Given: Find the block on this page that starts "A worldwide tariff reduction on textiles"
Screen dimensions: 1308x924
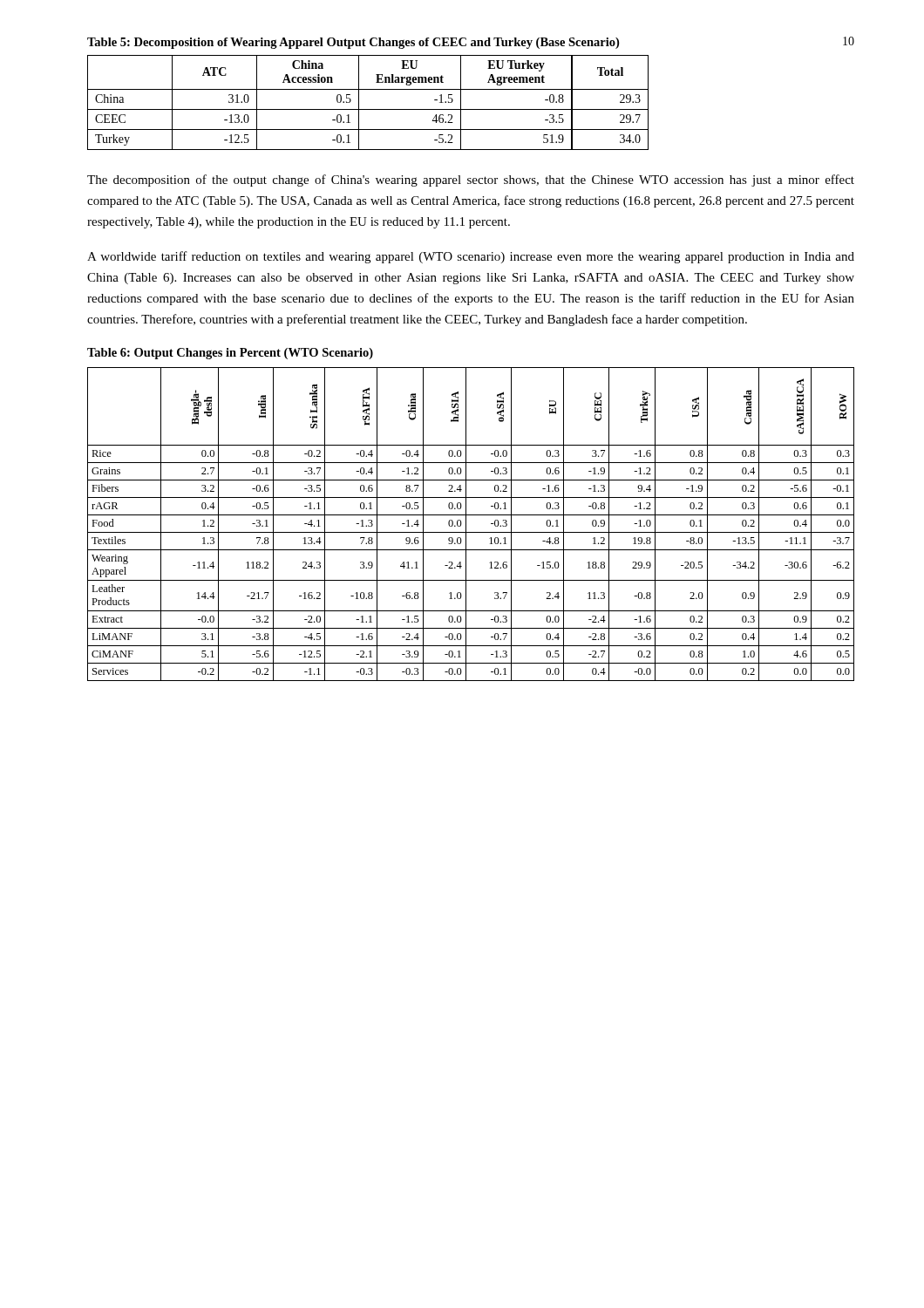Looking at the screenshot, I should [471, 288].
